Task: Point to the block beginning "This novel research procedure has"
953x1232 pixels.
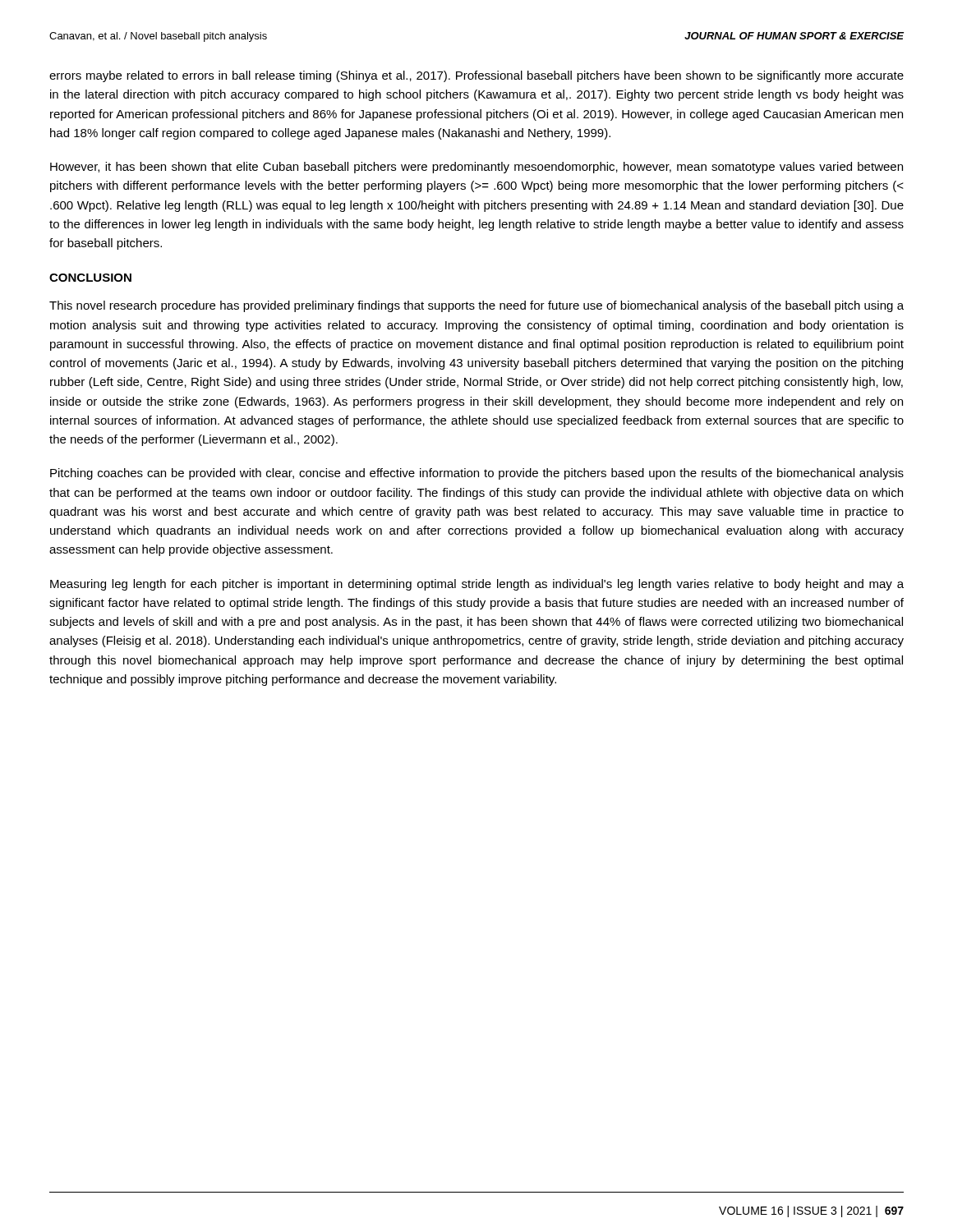Action: (x=476, y=372)
